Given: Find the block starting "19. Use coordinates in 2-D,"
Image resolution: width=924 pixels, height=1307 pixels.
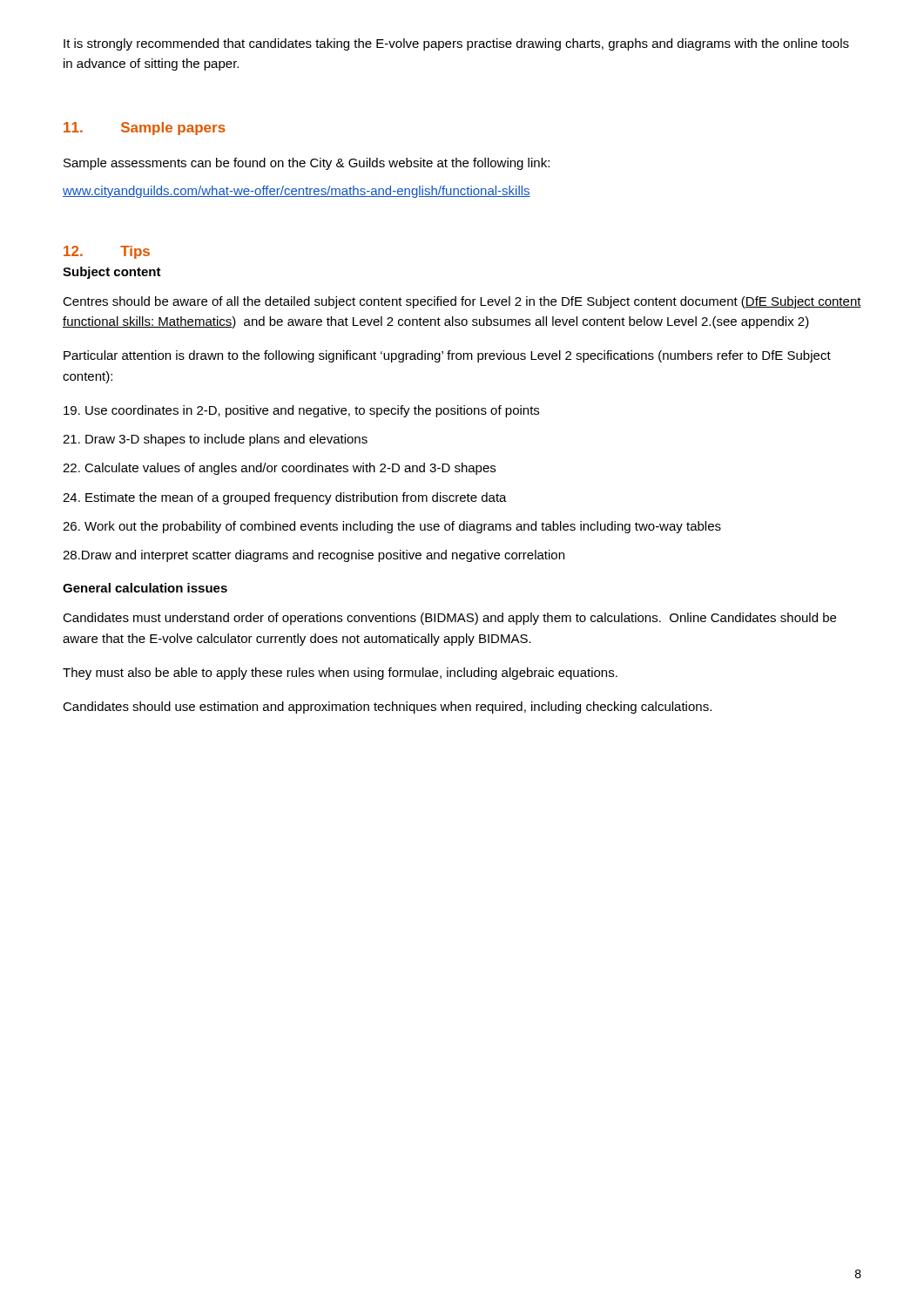Looking at the screenshot, I should click(x=301, y=410).
